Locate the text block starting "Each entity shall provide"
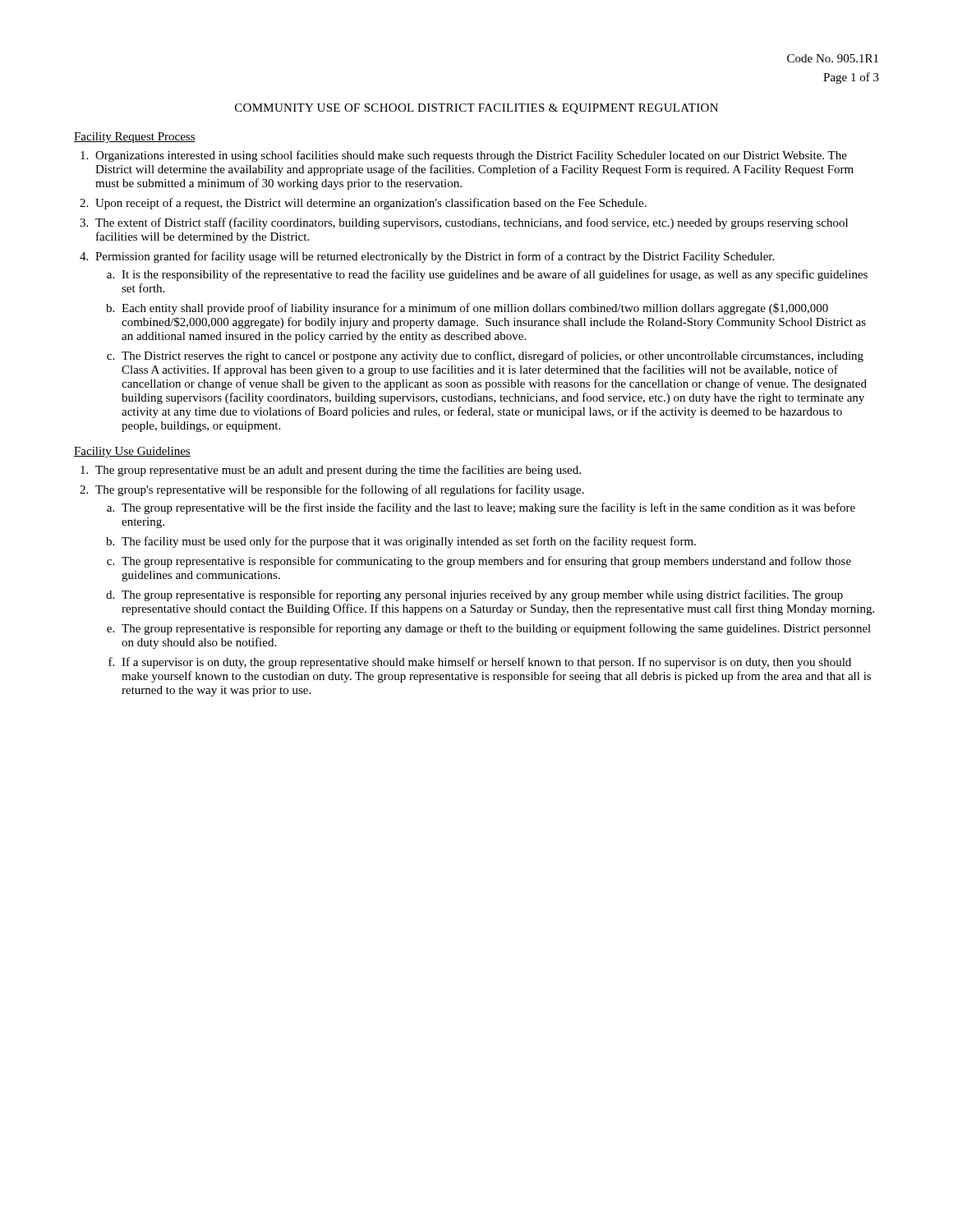The width and height of the screenshot is (953, 1232). coord(494,322)
